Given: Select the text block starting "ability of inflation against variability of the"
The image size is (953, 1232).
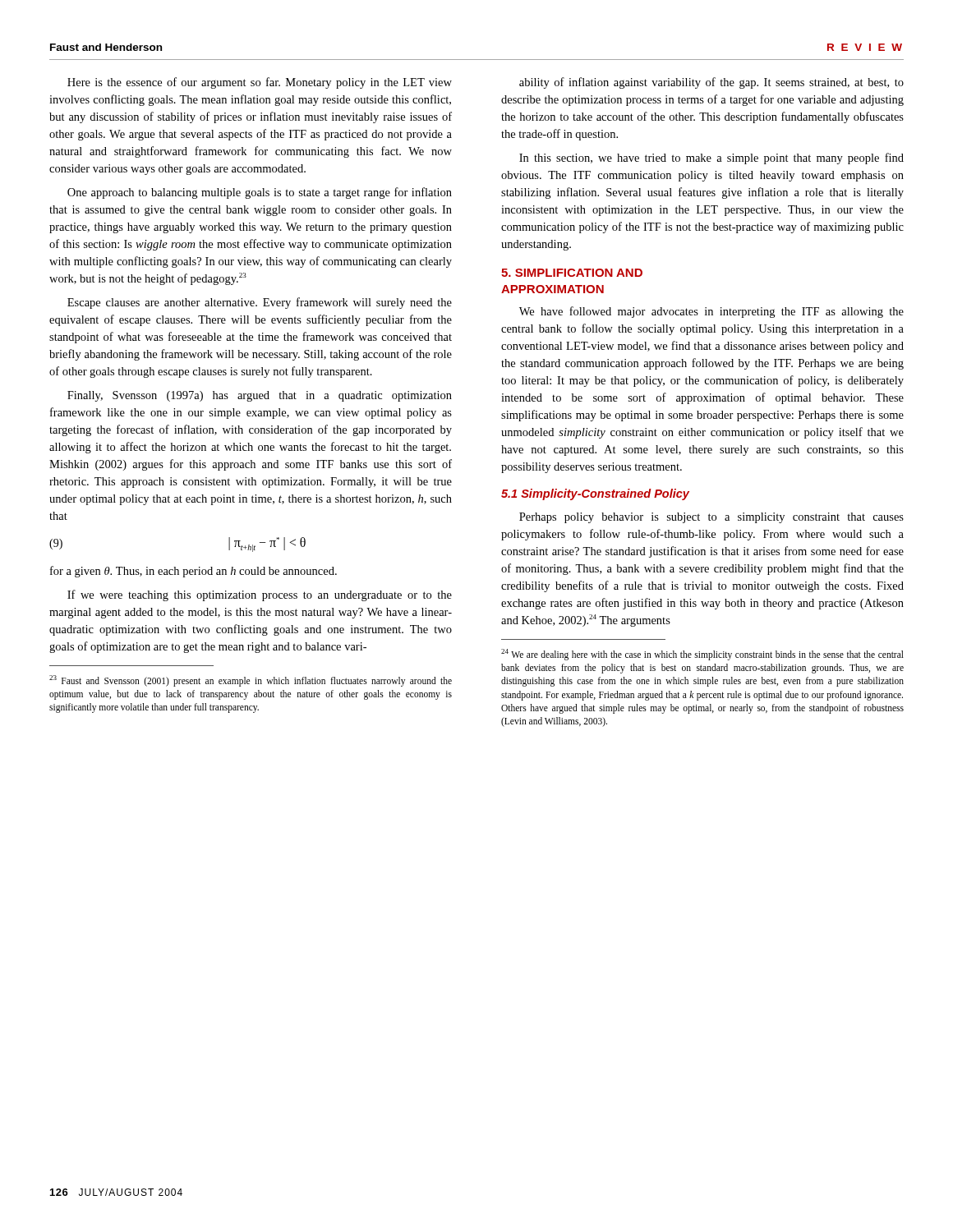Looking at the screenshot, I should click(702, 163).
